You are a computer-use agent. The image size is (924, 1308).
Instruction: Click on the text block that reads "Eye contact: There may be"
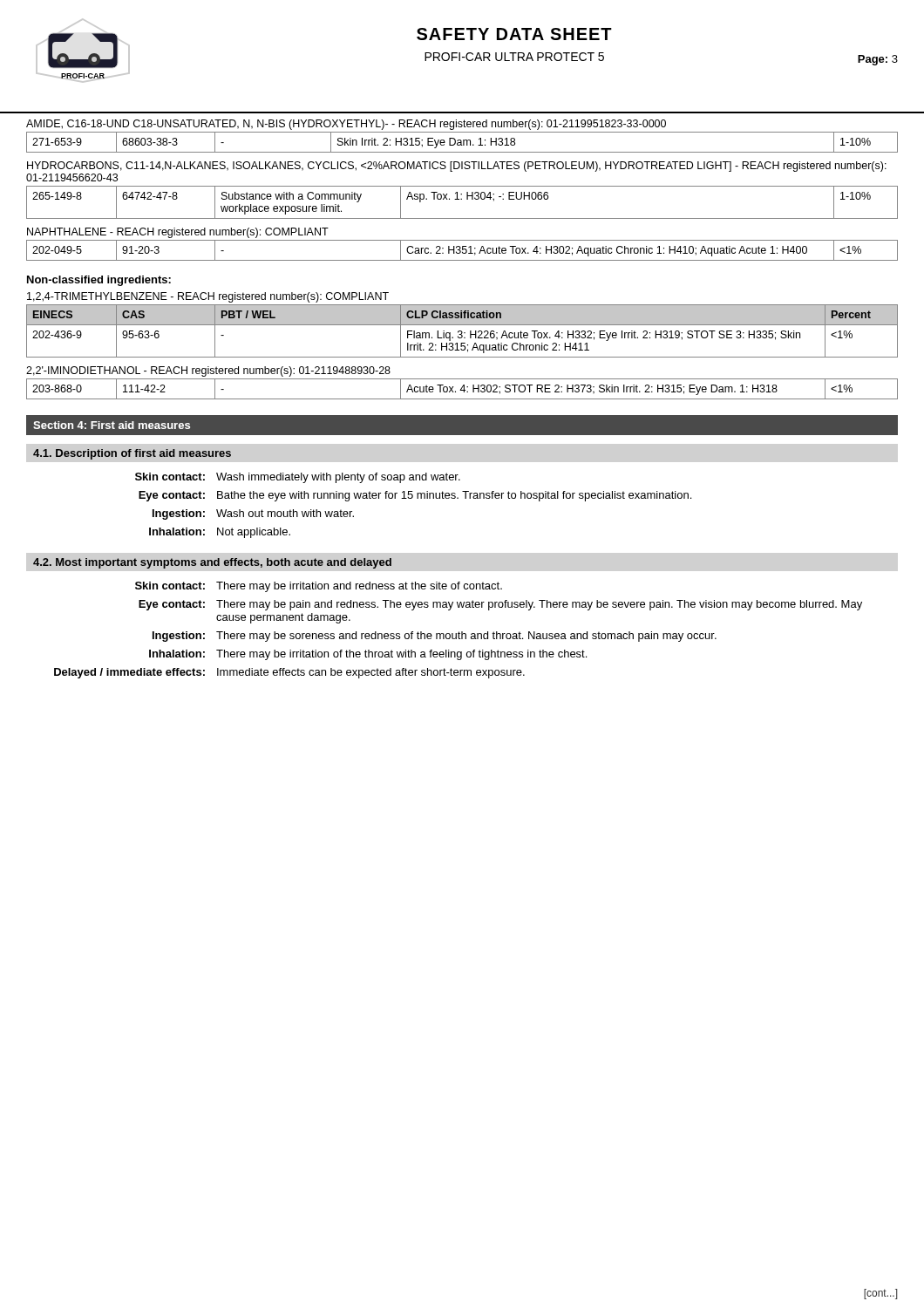[x=462, y=610]
